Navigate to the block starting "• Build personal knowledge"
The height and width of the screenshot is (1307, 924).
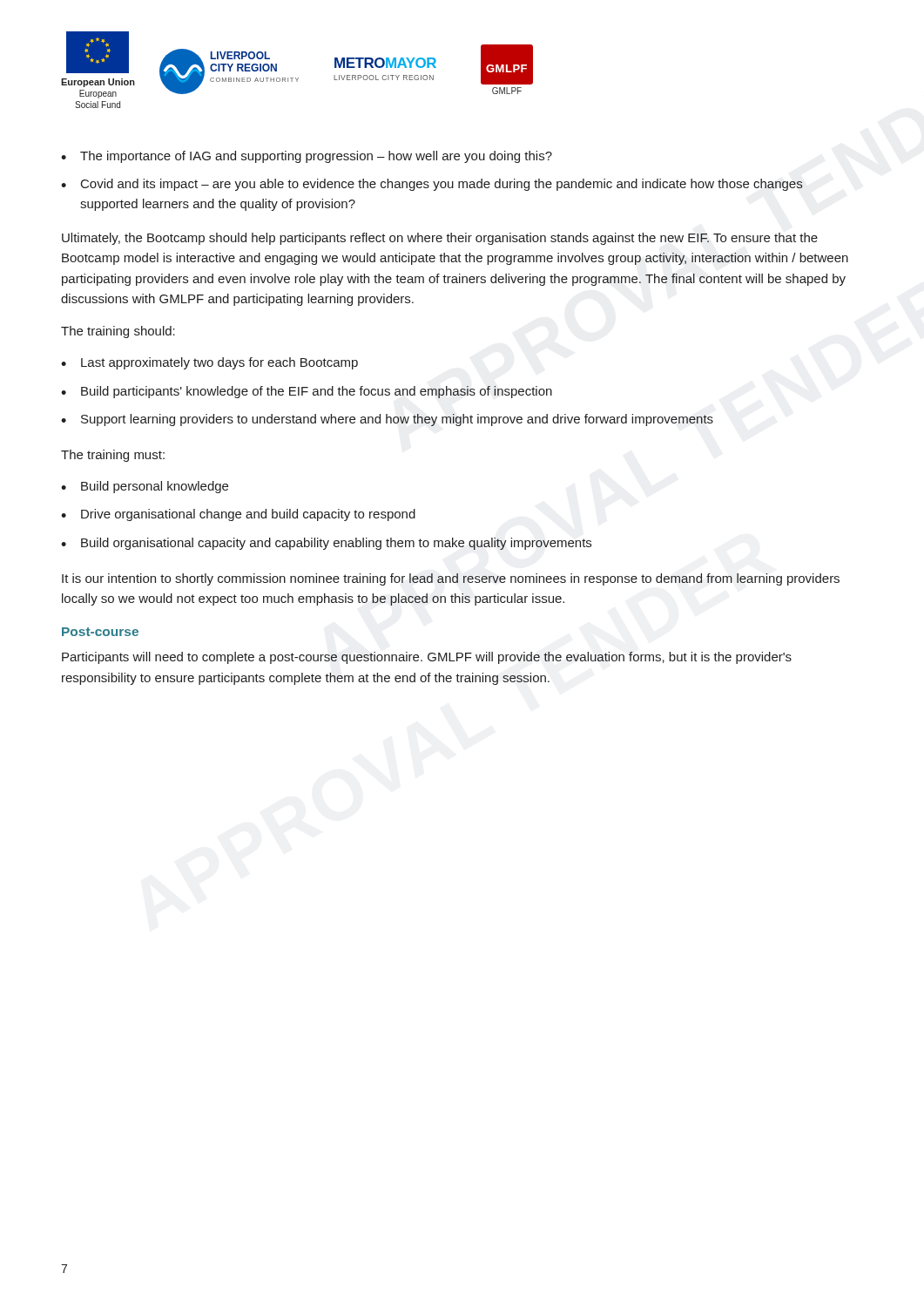145,487
